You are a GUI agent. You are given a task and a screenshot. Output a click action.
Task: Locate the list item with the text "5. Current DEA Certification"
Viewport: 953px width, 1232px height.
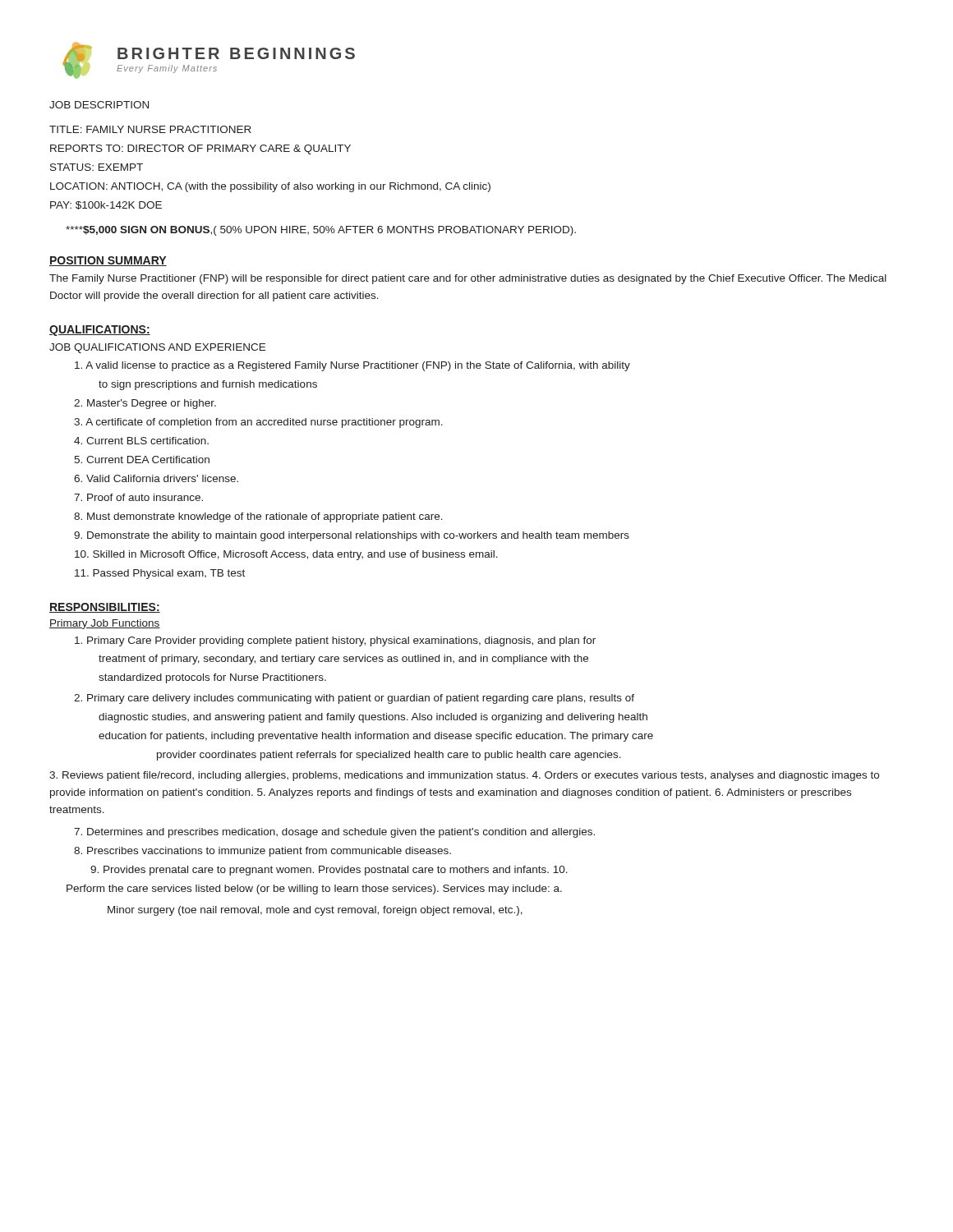[142, 460]
